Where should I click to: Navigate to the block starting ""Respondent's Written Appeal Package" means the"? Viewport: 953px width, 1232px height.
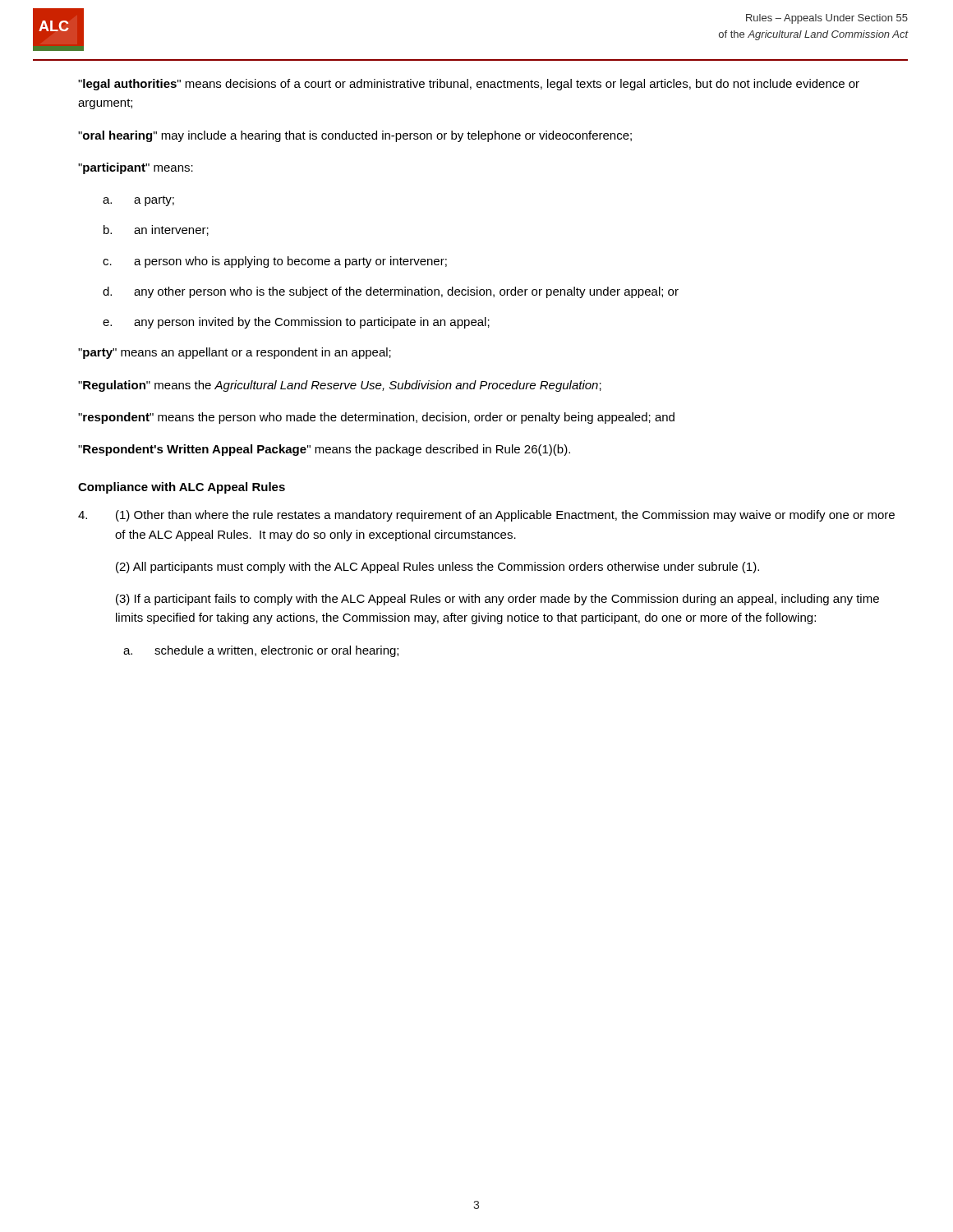coord(325,449)
